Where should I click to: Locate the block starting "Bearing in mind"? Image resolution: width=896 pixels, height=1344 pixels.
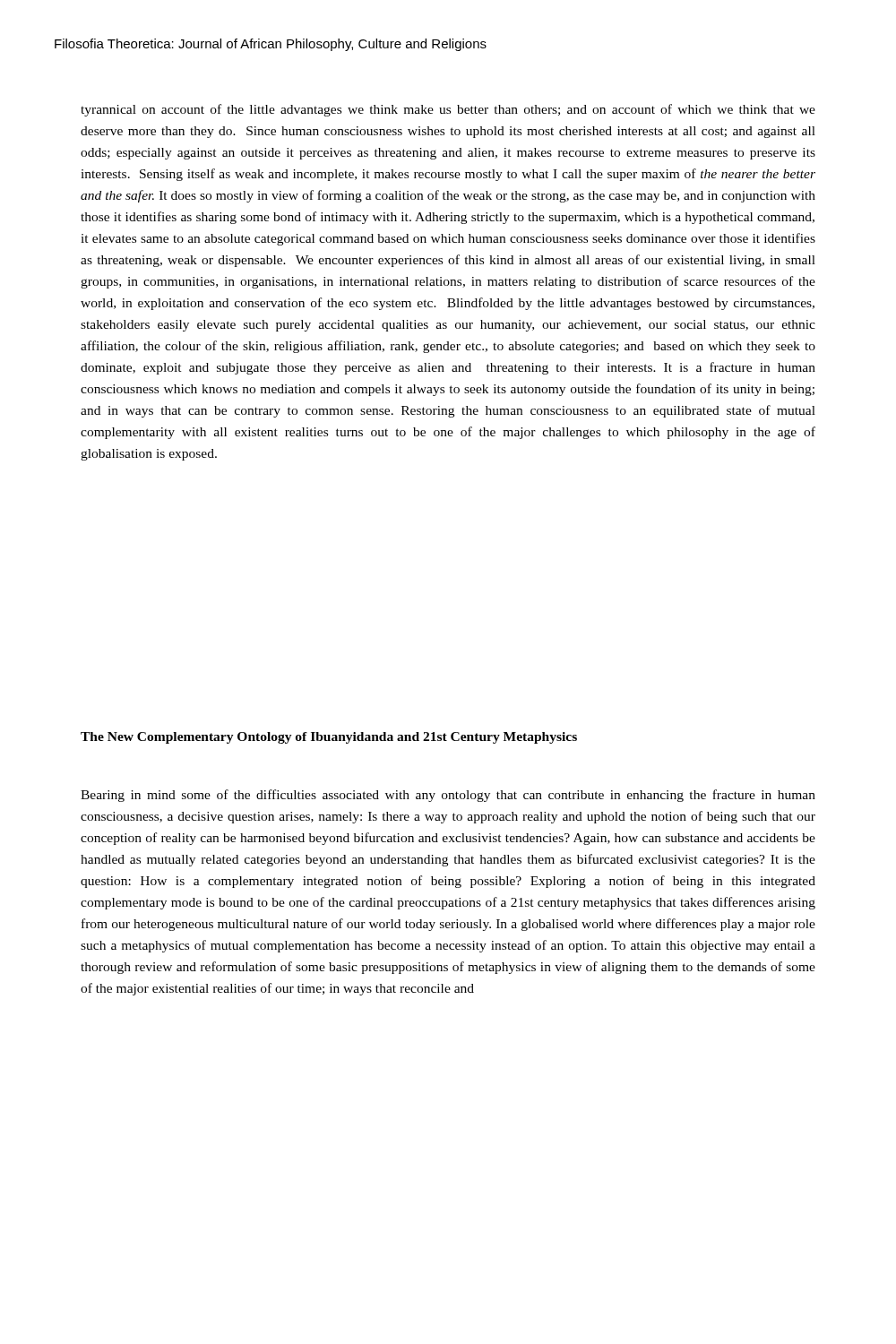[448, 891]
